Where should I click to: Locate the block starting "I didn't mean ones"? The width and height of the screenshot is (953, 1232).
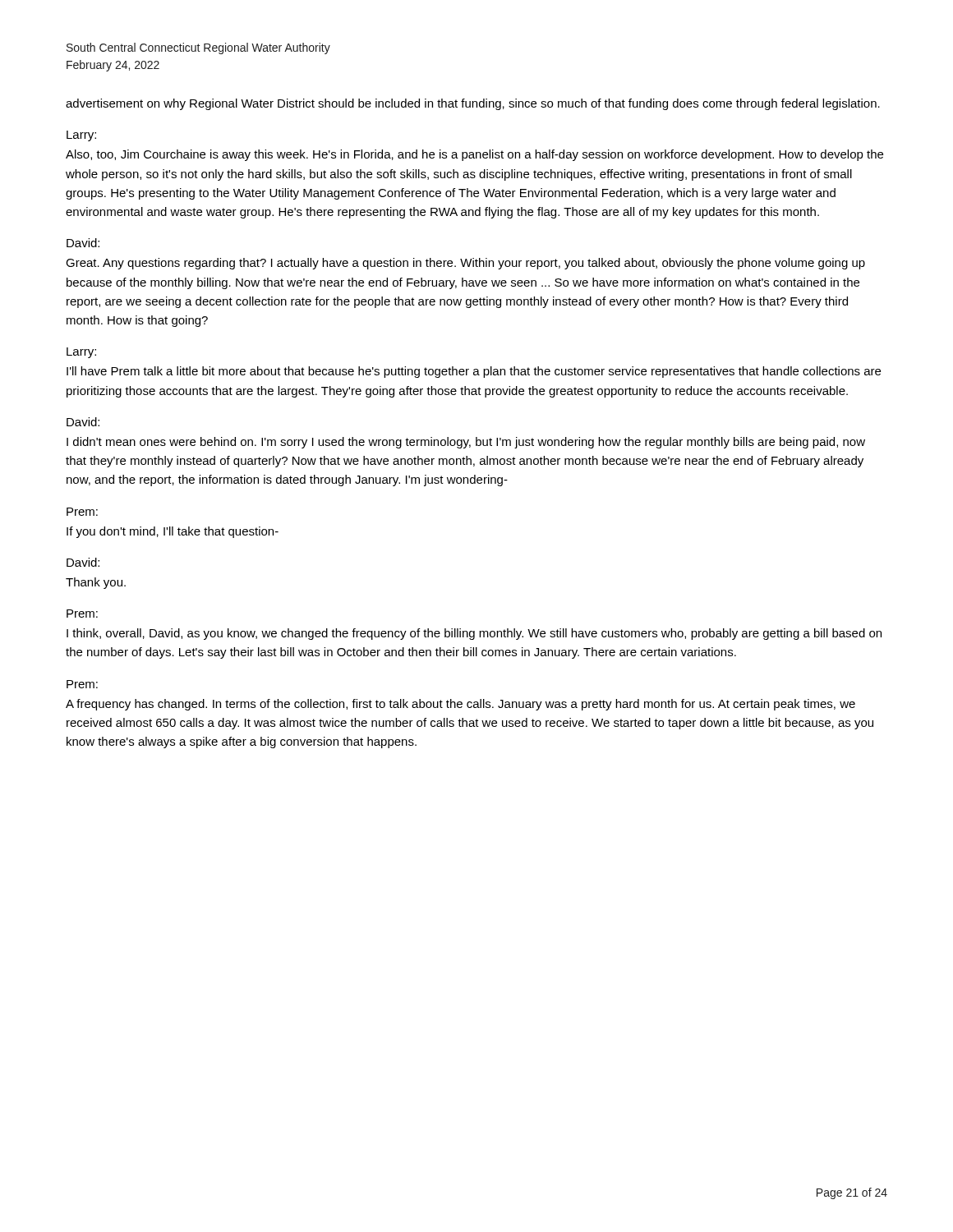tap(465, 460)
